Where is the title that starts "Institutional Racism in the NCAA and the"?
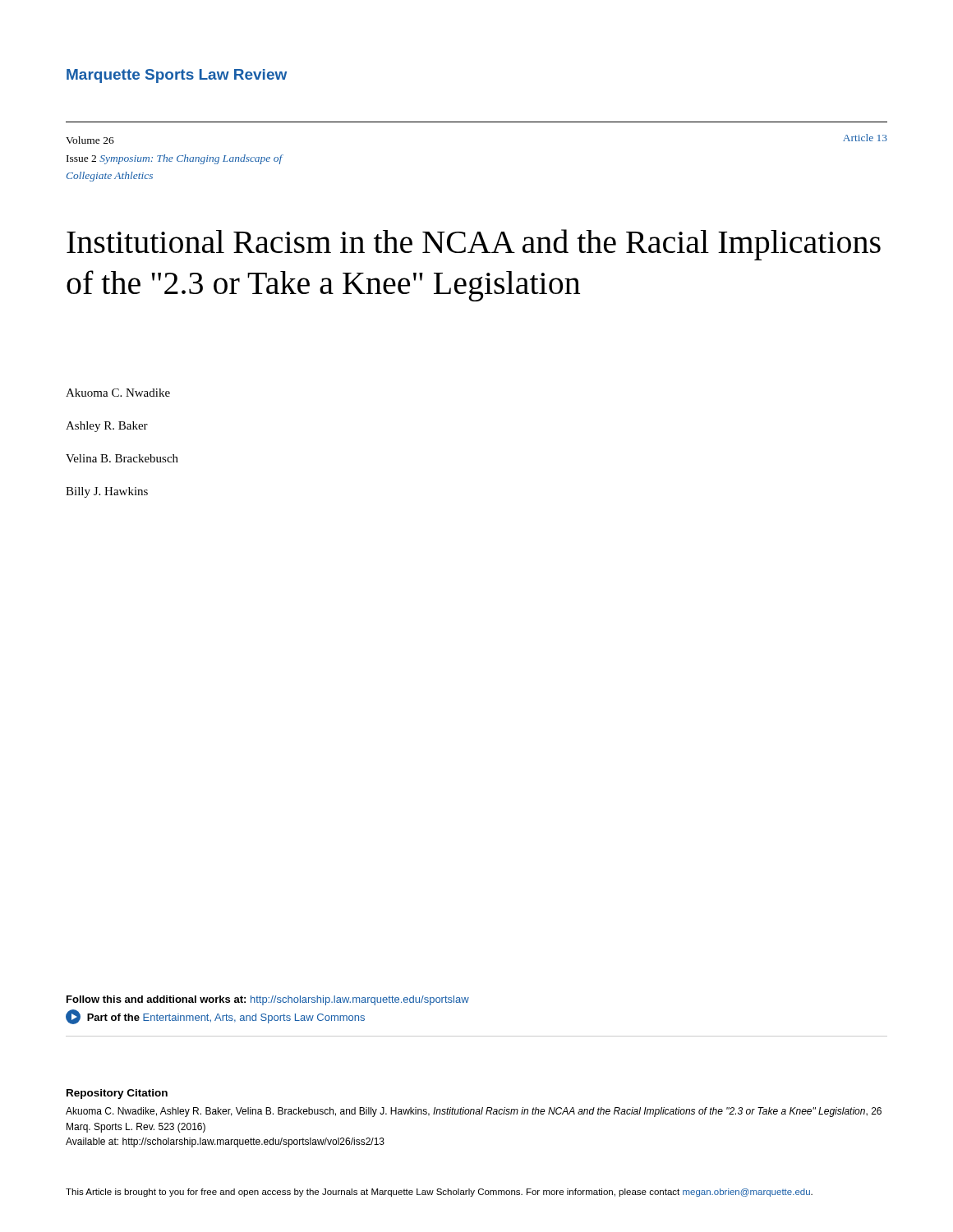The height and width of the screenshot is (1232, 953). pos(474,262)
